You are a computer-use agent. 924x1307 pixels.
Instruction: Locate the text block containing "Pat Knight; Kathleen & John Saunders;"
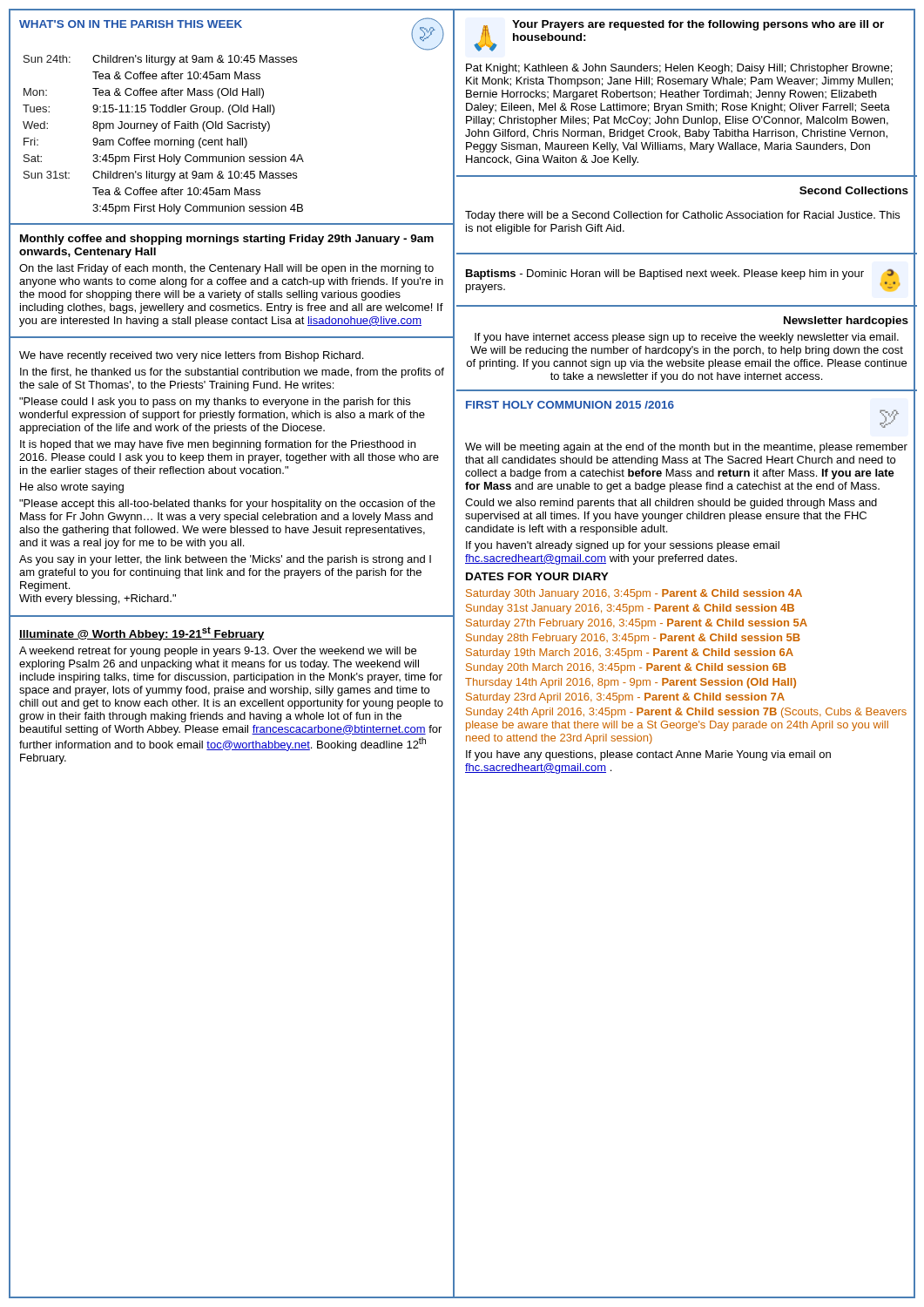click(x=687, y=113)
